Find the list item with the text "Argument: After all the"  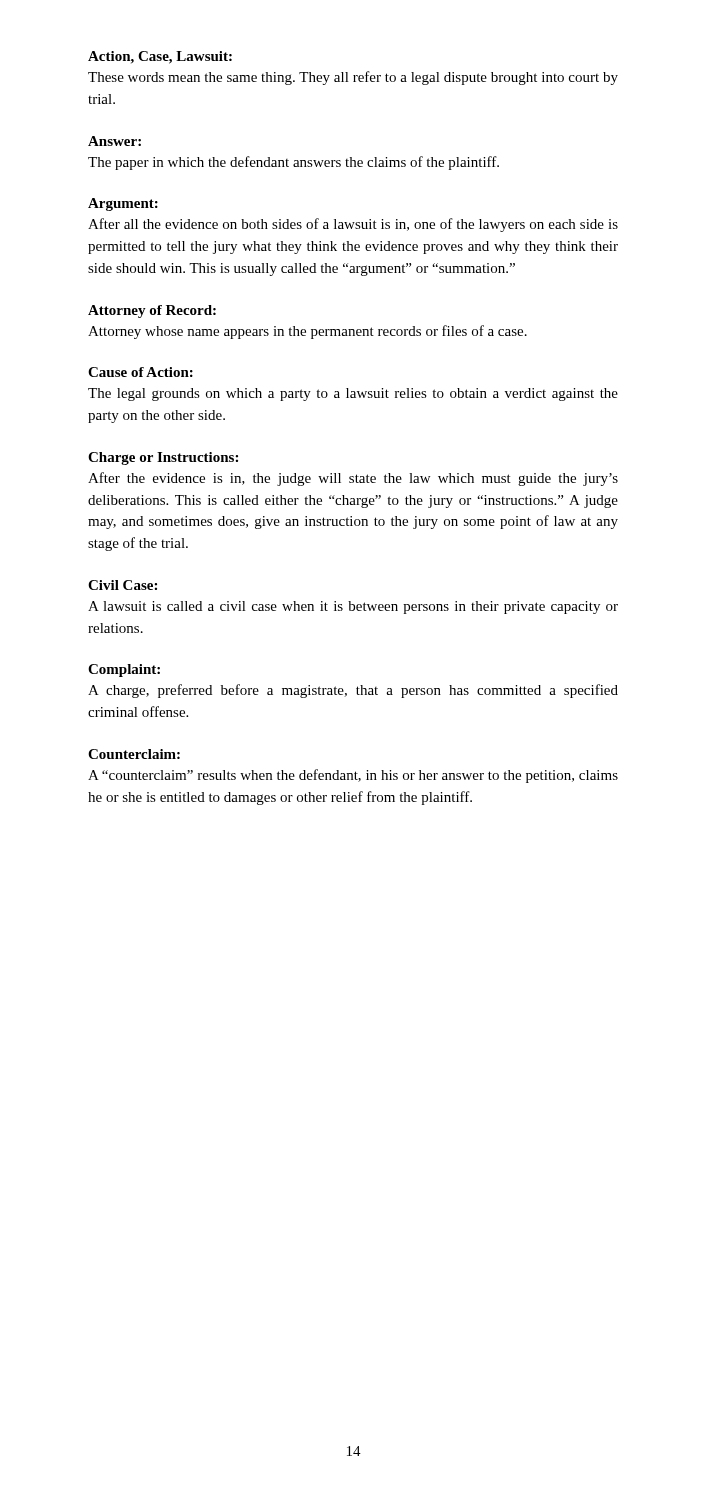point(353,237)
